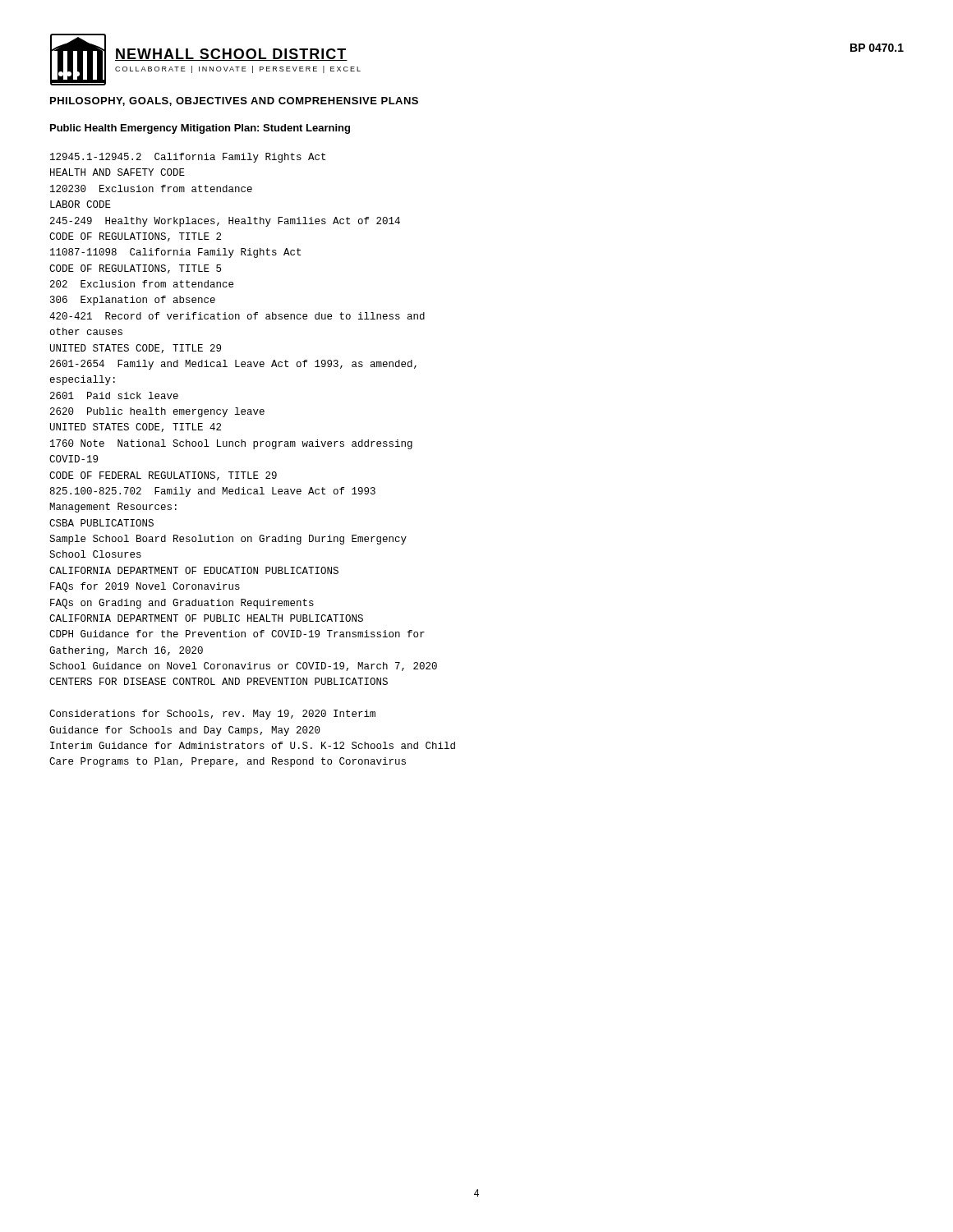Screen dimensions: 1232x953
Task: Locate the section header that says "Public Health Emergency"
Action: point(200,128)
